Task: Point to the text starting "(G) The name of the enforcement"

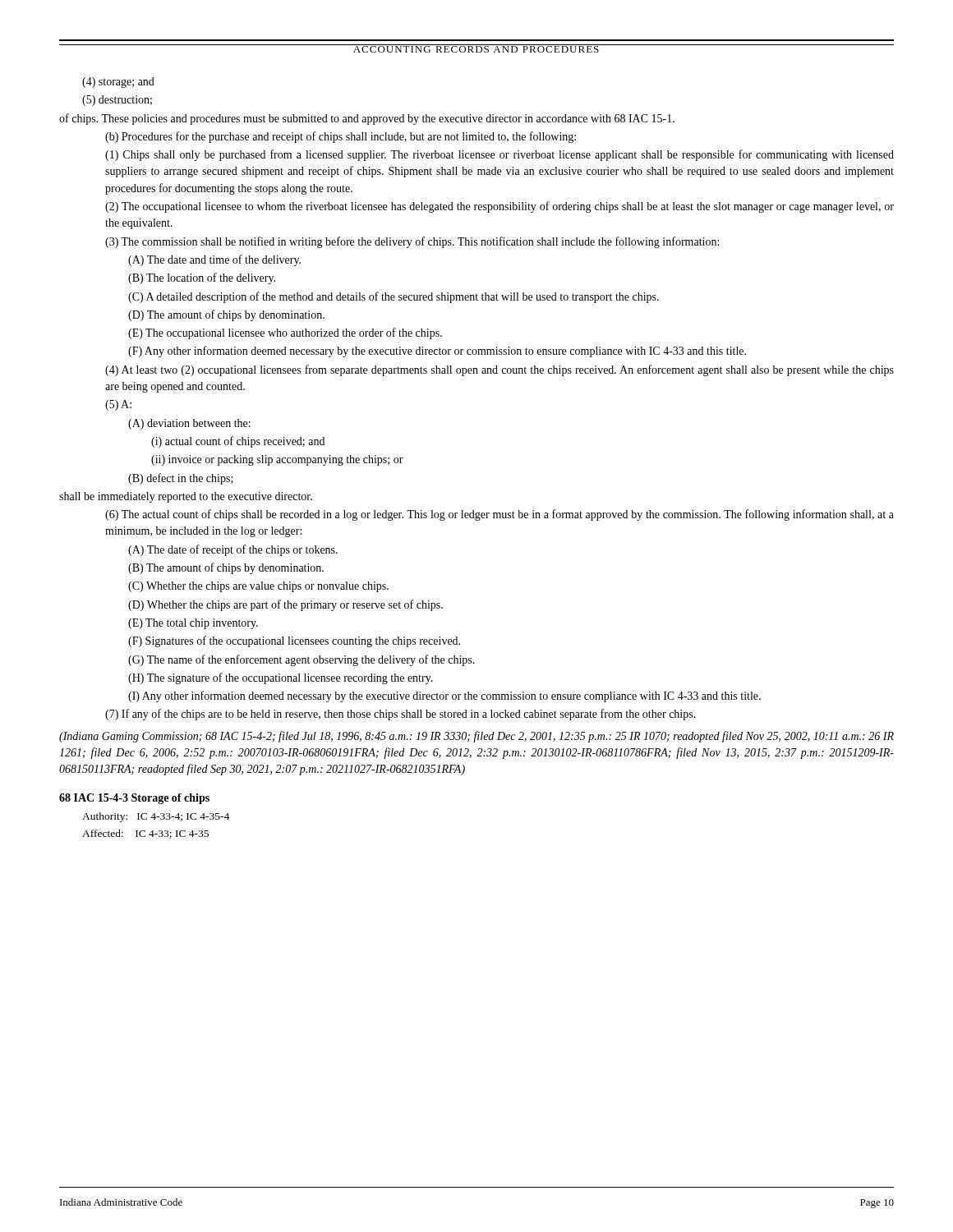Action: pyautogui.click(x=302, y=660)
